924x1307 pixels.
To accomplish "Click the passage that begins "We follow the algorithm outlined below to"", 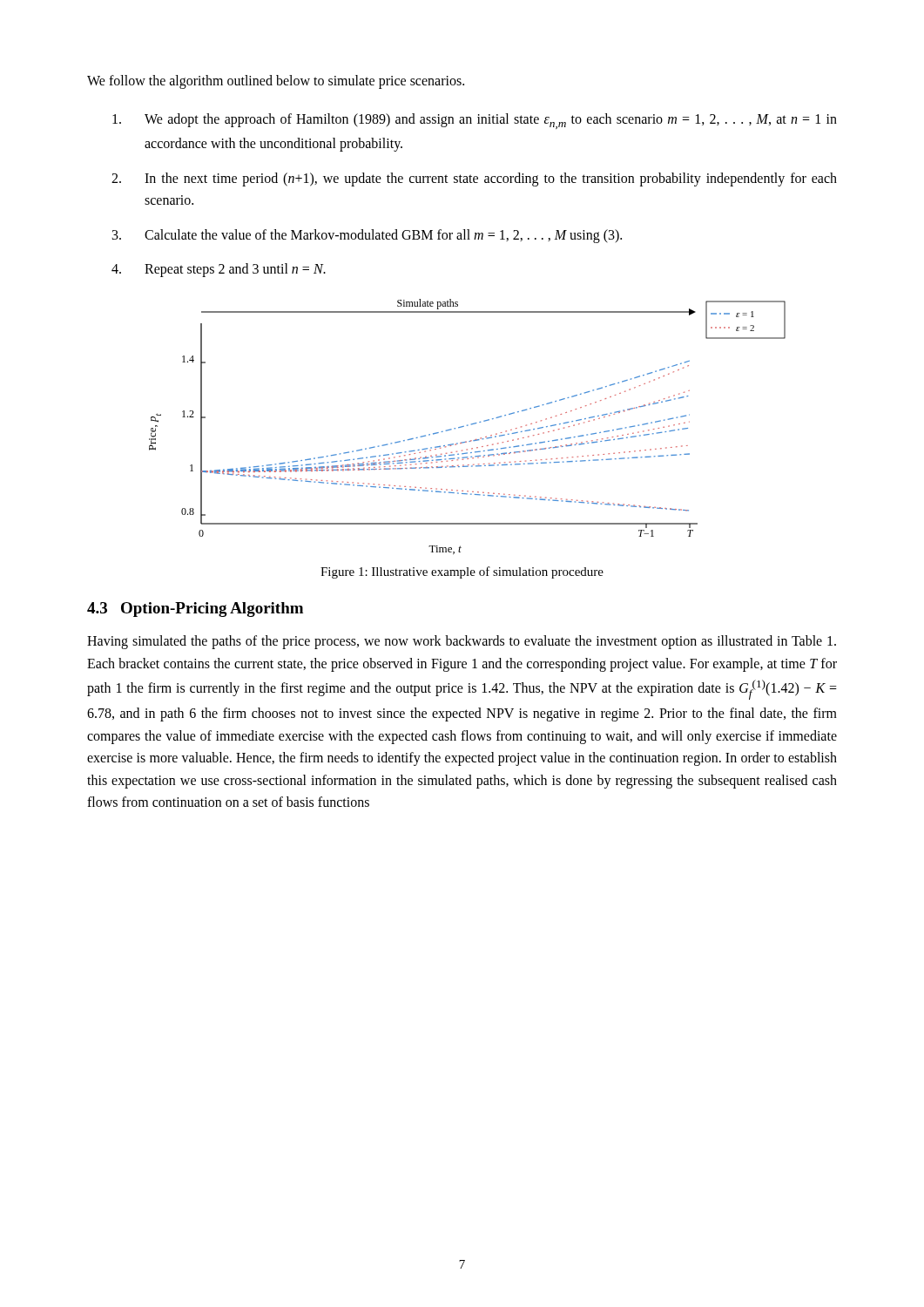I will click(x=462, y=81).
